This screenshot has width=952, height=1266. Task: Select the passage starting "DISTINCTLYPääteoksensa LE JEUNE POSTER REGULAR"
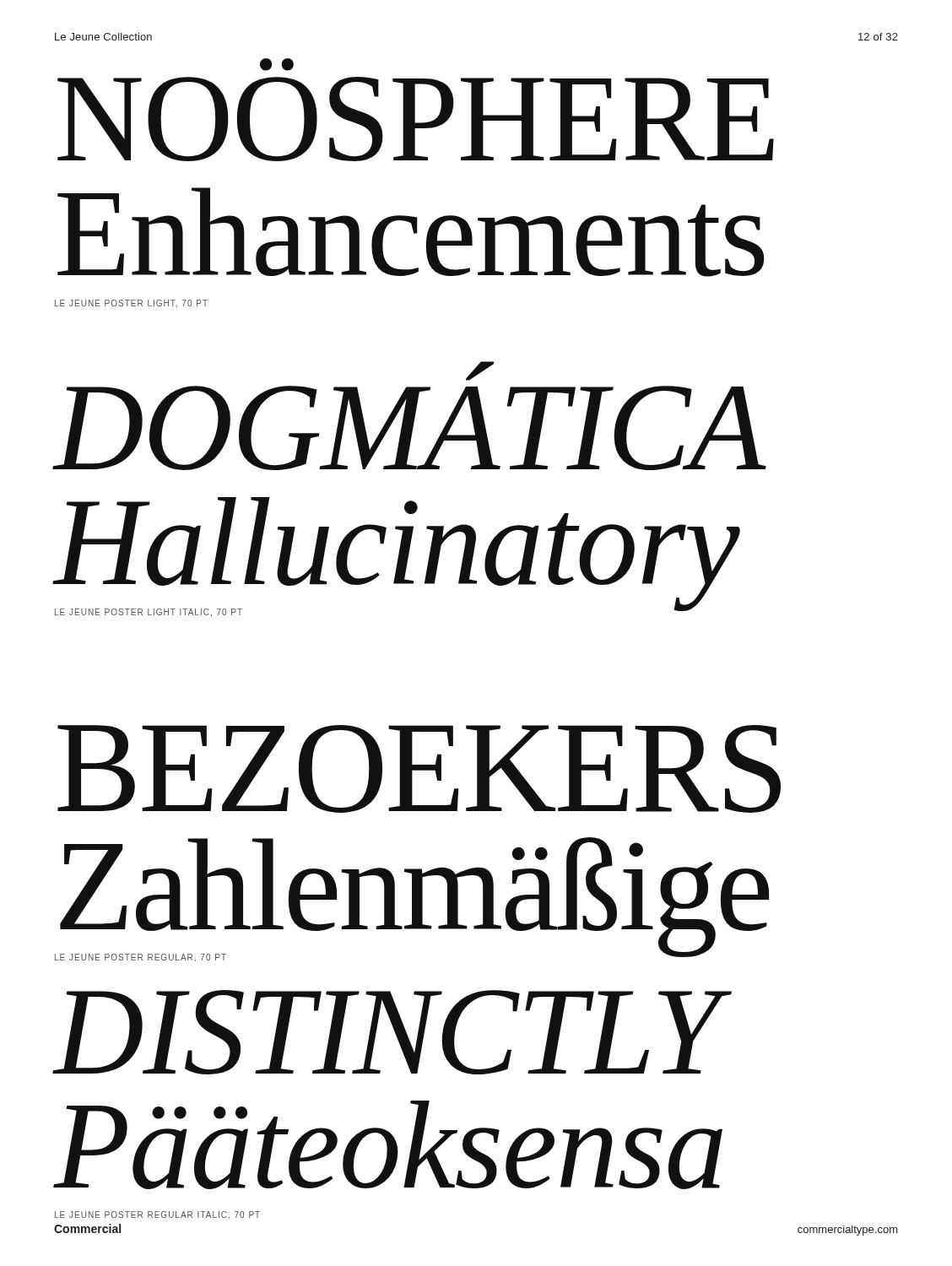[476, 1097]
